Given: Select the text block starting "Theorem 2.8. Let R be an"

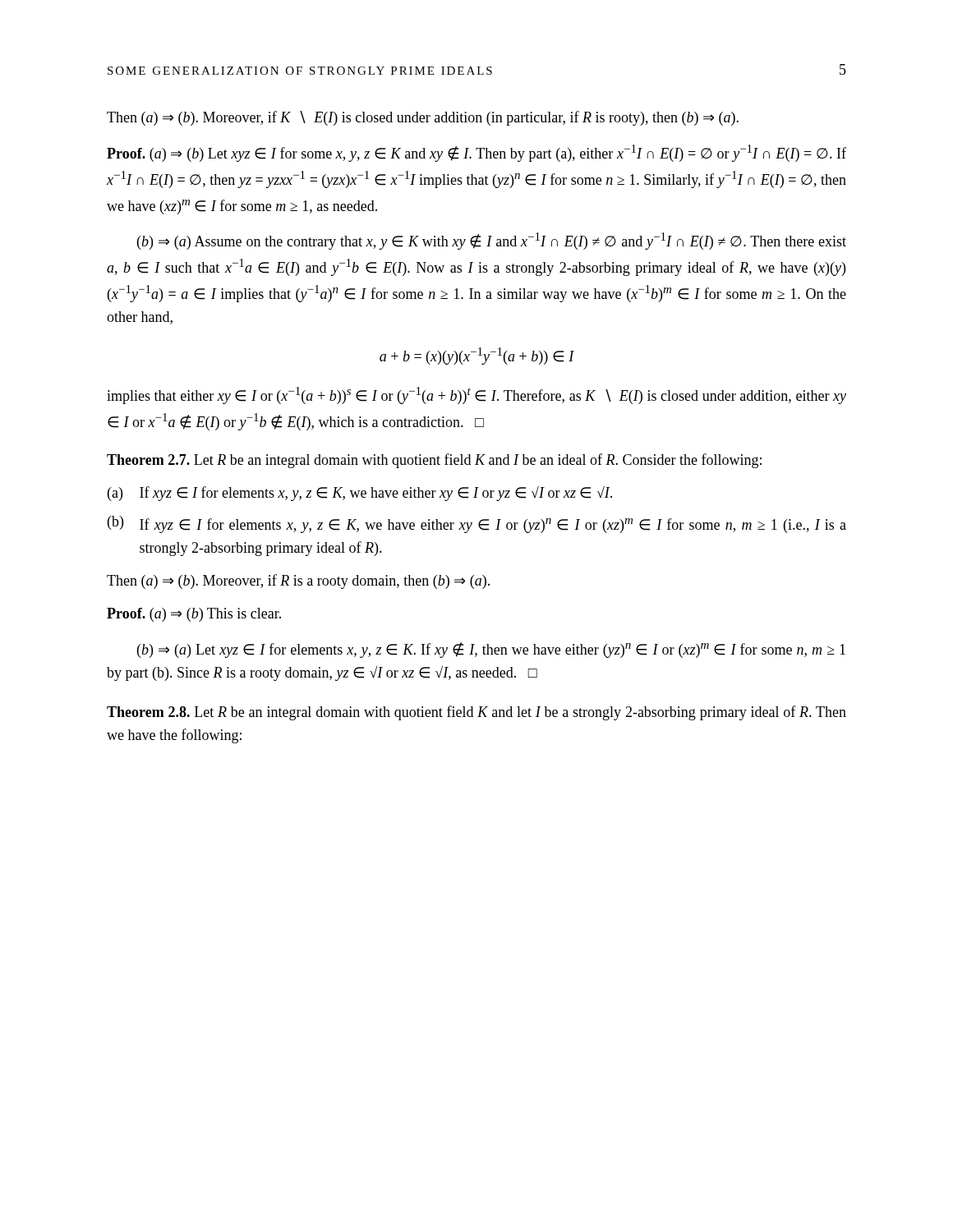Looking at the screenshot, I should coord(476,723).
